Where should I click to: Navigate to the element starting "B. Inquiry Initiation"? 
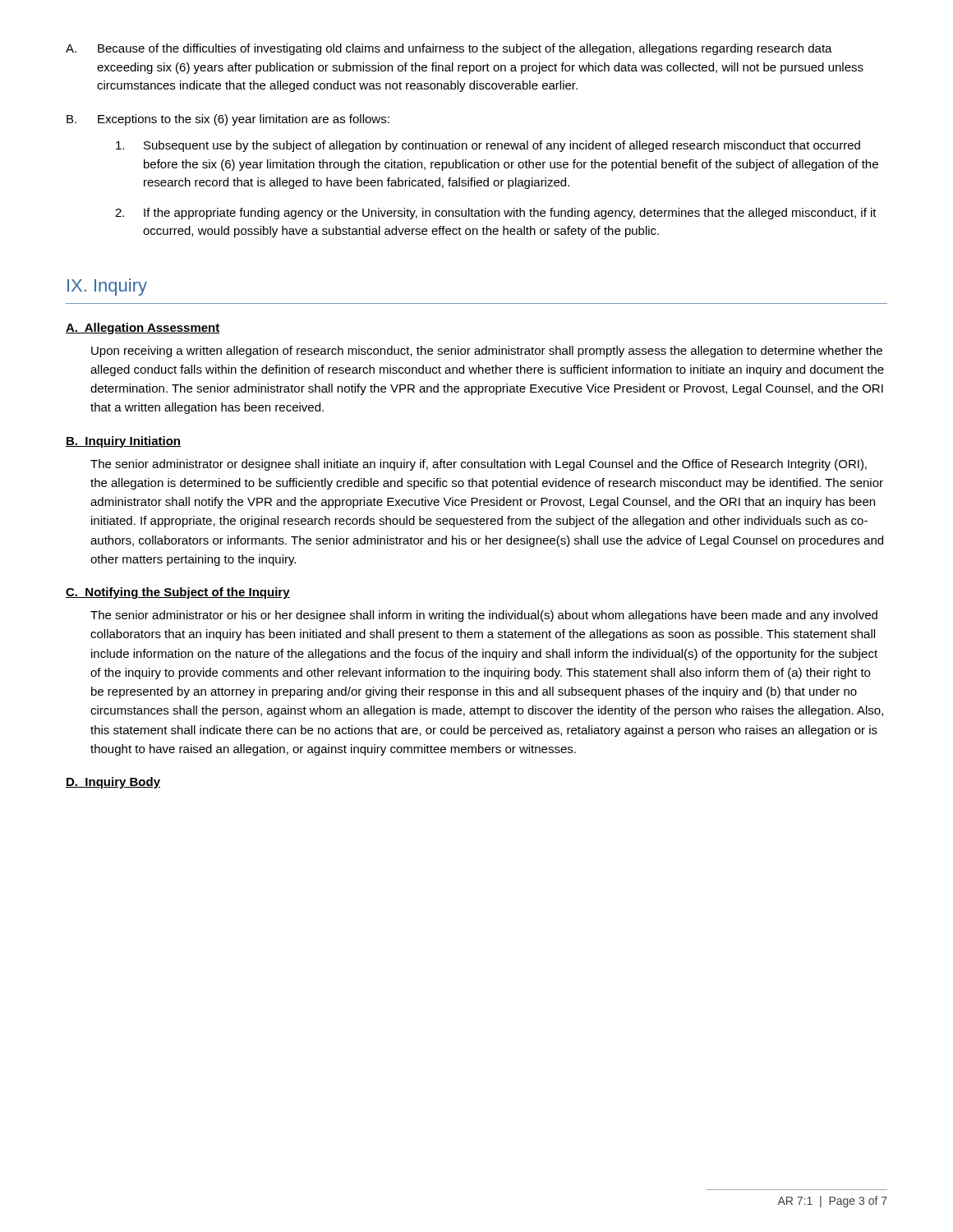click(123, 440)
